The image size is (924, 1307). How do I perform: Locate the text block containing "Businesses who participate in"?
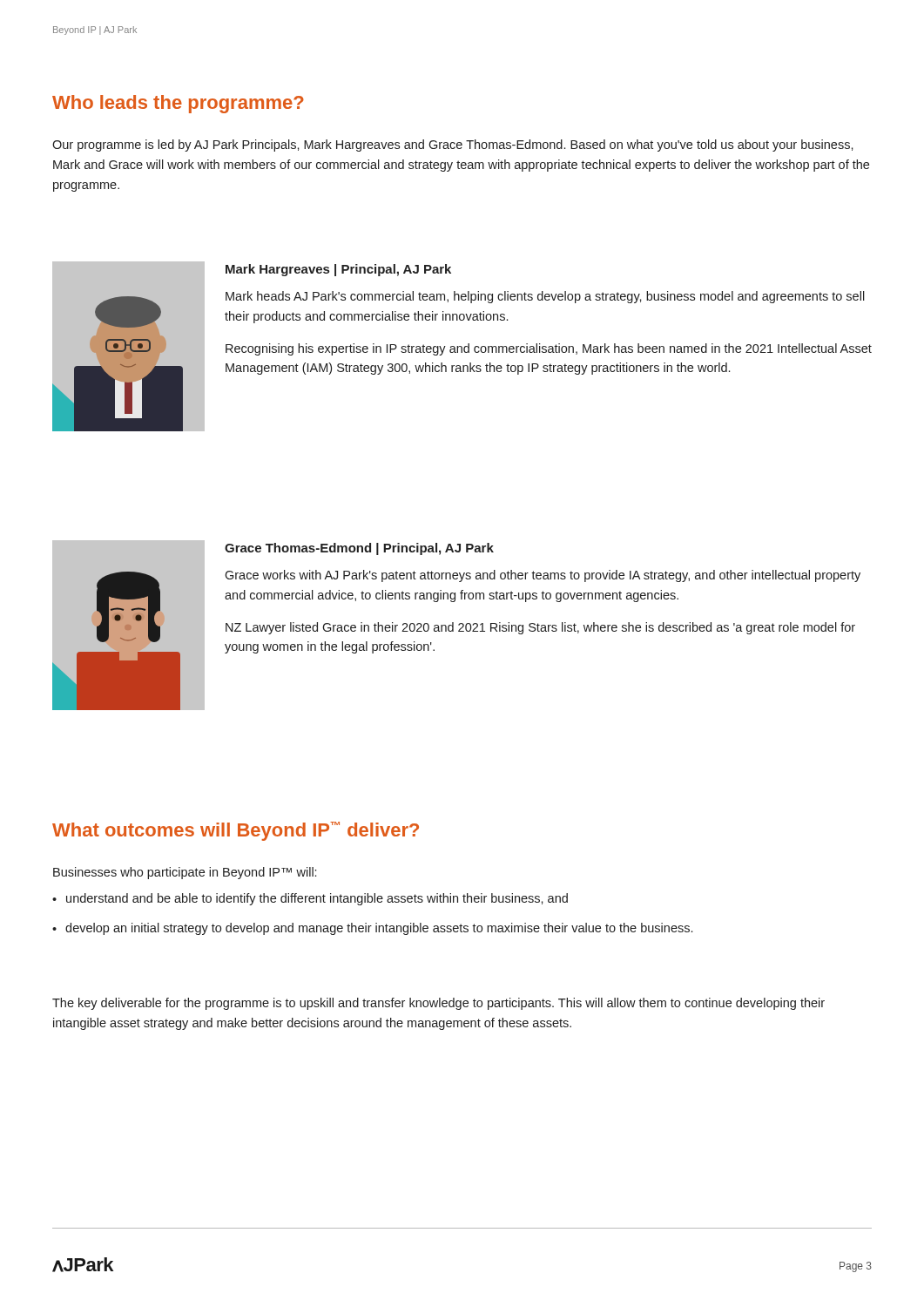pyautogui.click(x=185, y=872)
